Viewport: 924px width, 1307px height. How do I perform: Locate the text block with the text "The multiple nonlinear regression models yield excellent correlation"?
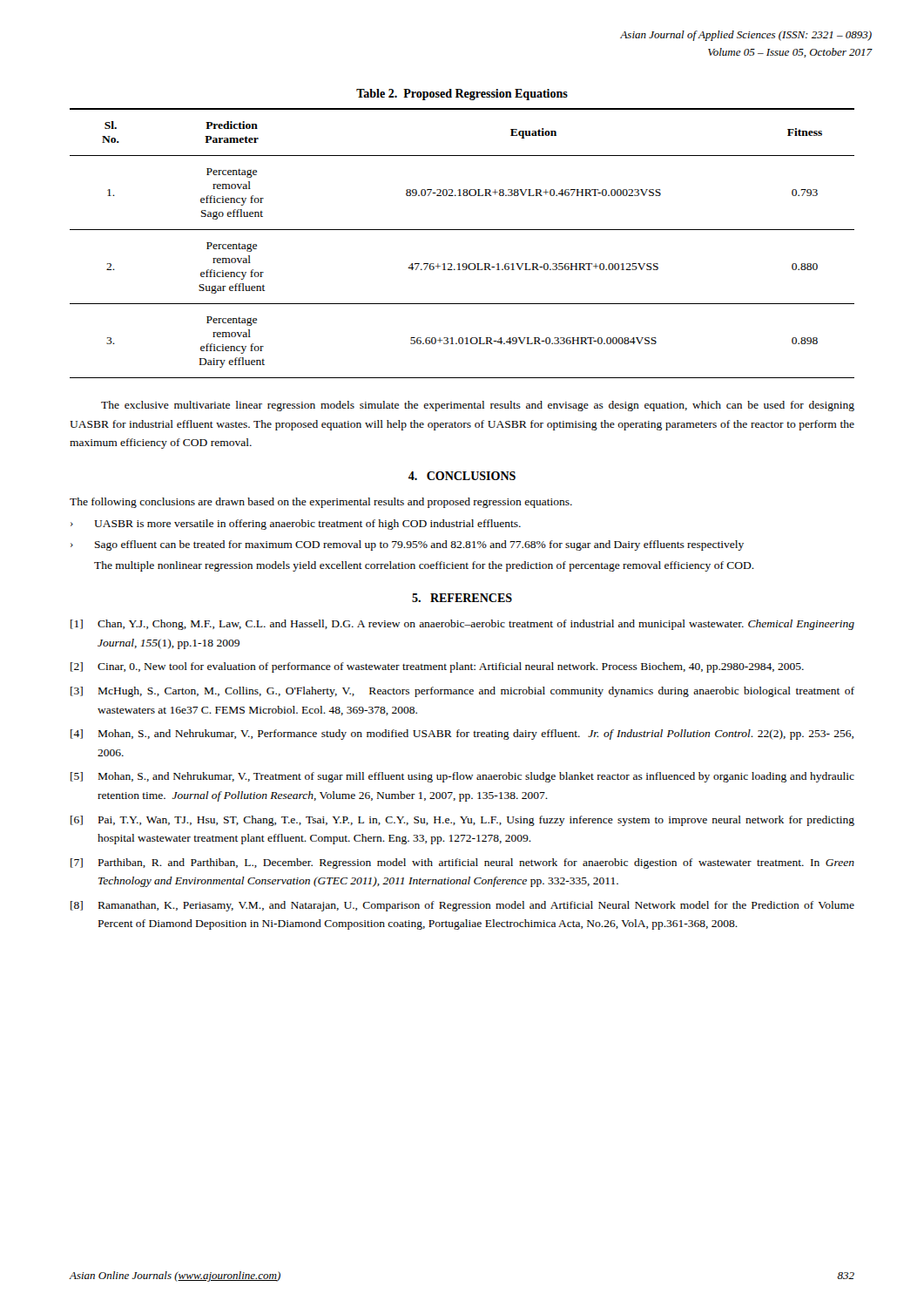coord(424,565)
